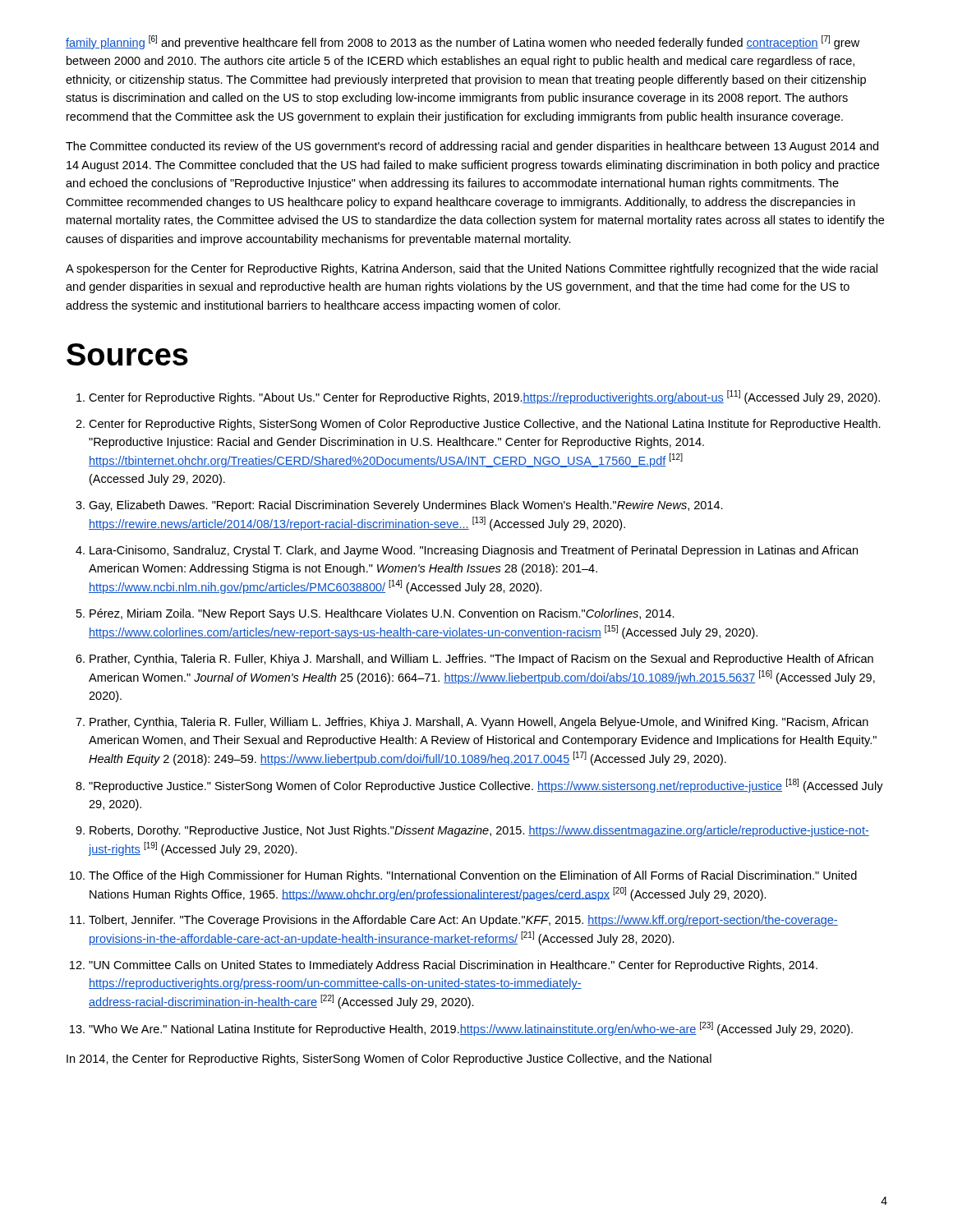Click on the region starting ""UN Committee Calls on United States to Immediately"
The width and height of the screenshot is (953, 1232).
coord(453,984)
